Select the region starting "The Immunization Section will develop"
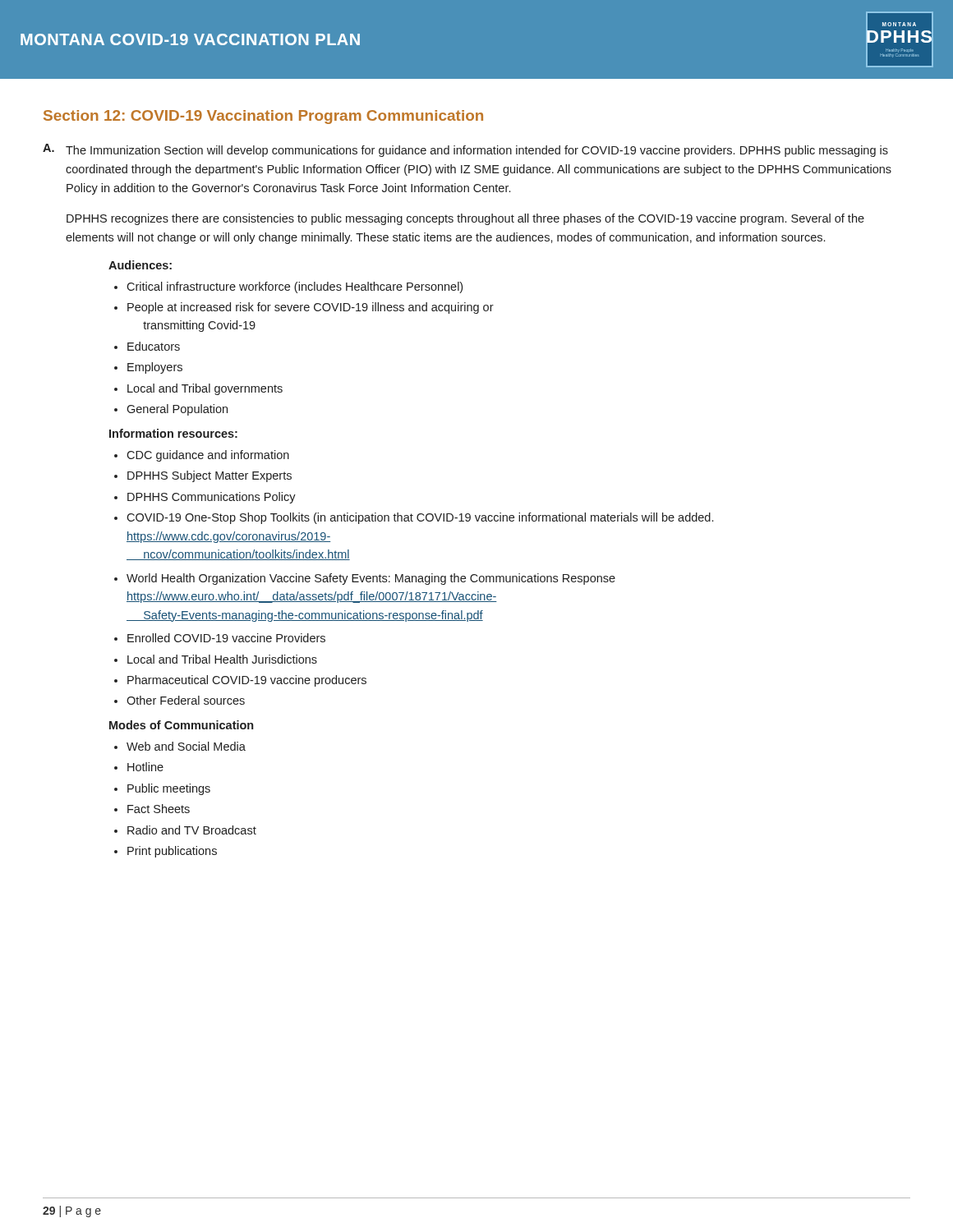This screenshot has width=953, height=1232. click(x=479, y=169)
